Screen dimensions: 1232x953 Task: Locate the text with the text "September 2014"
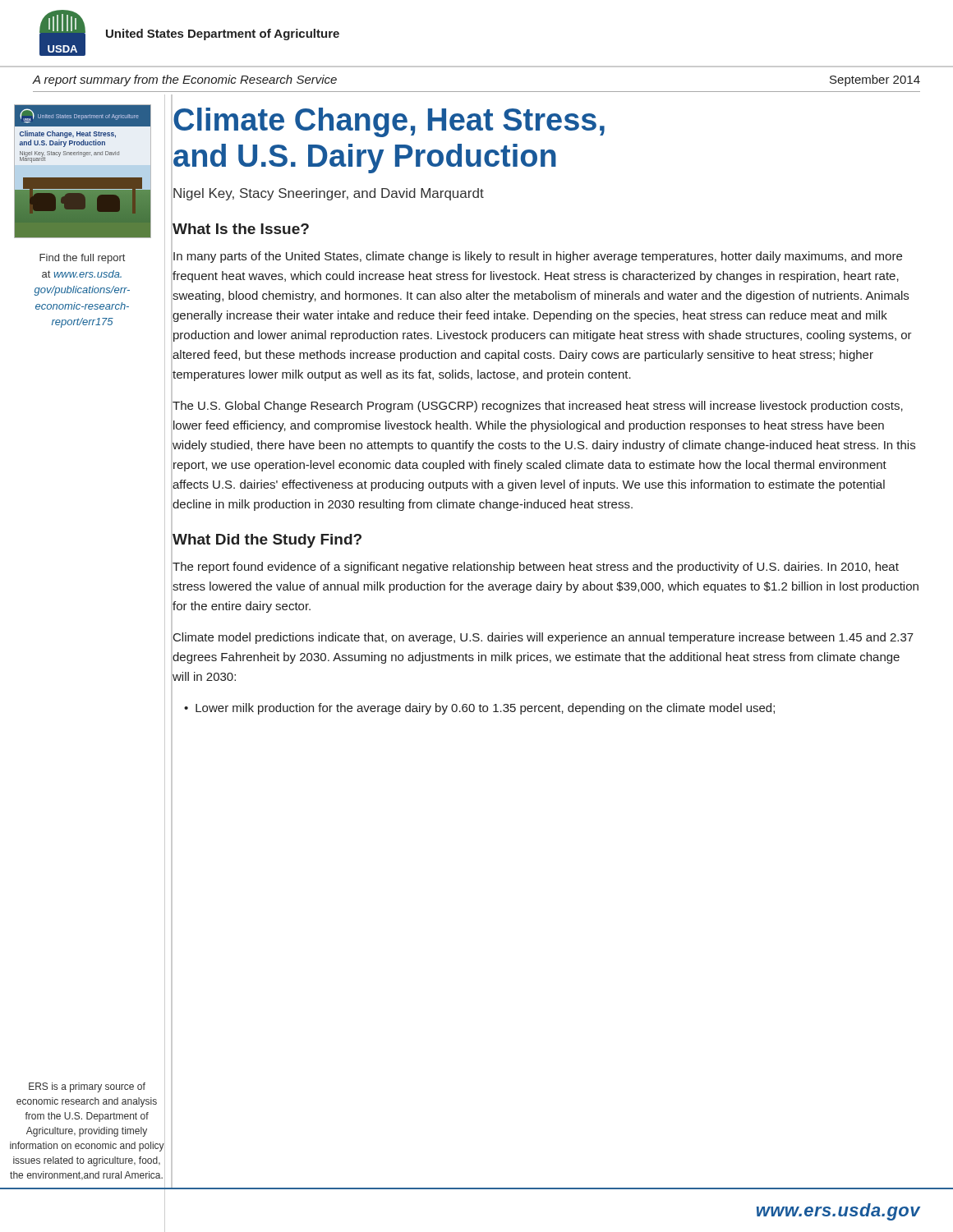[875, 79]
